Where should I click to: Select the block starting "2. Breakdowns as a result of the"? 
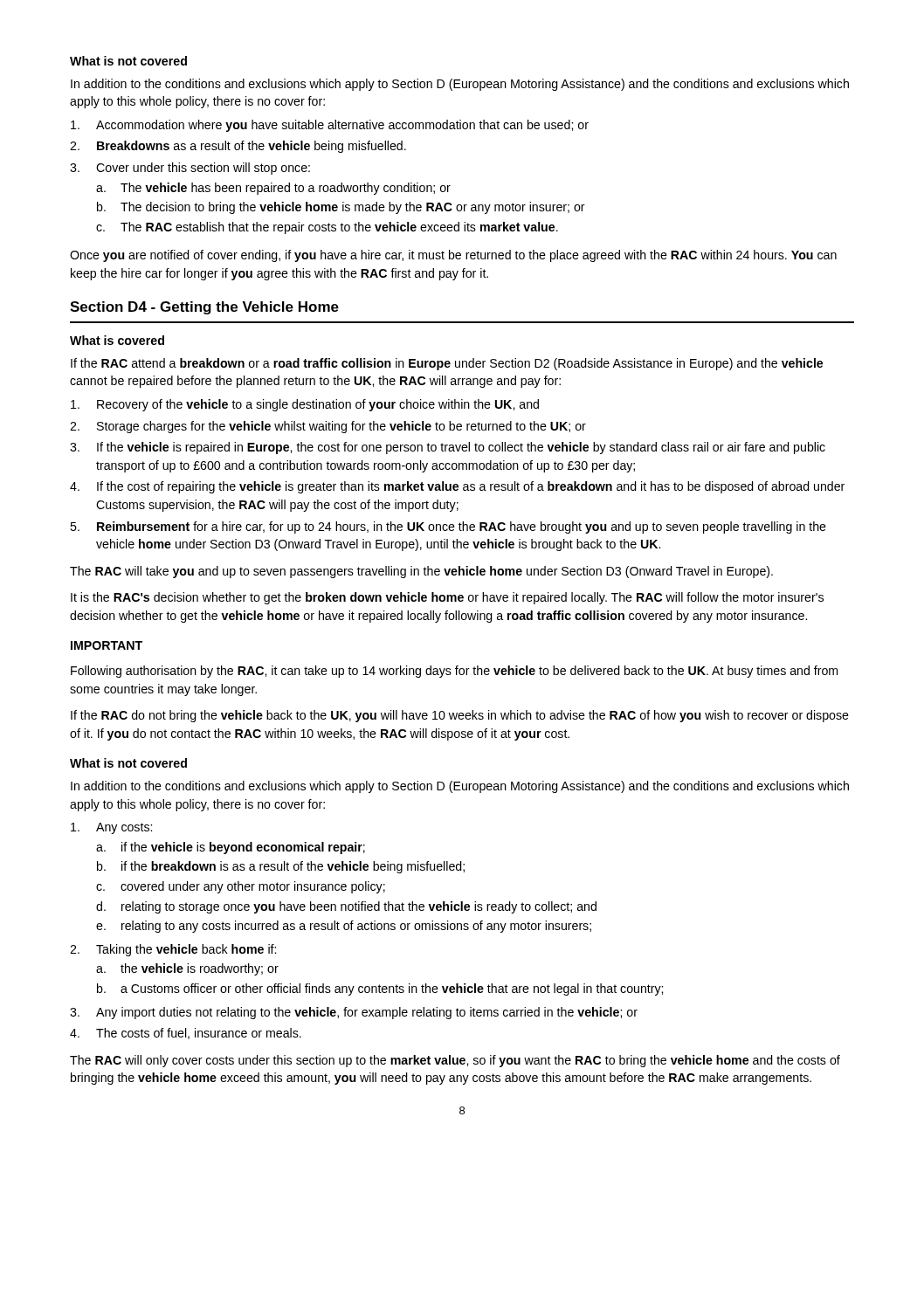238,147
